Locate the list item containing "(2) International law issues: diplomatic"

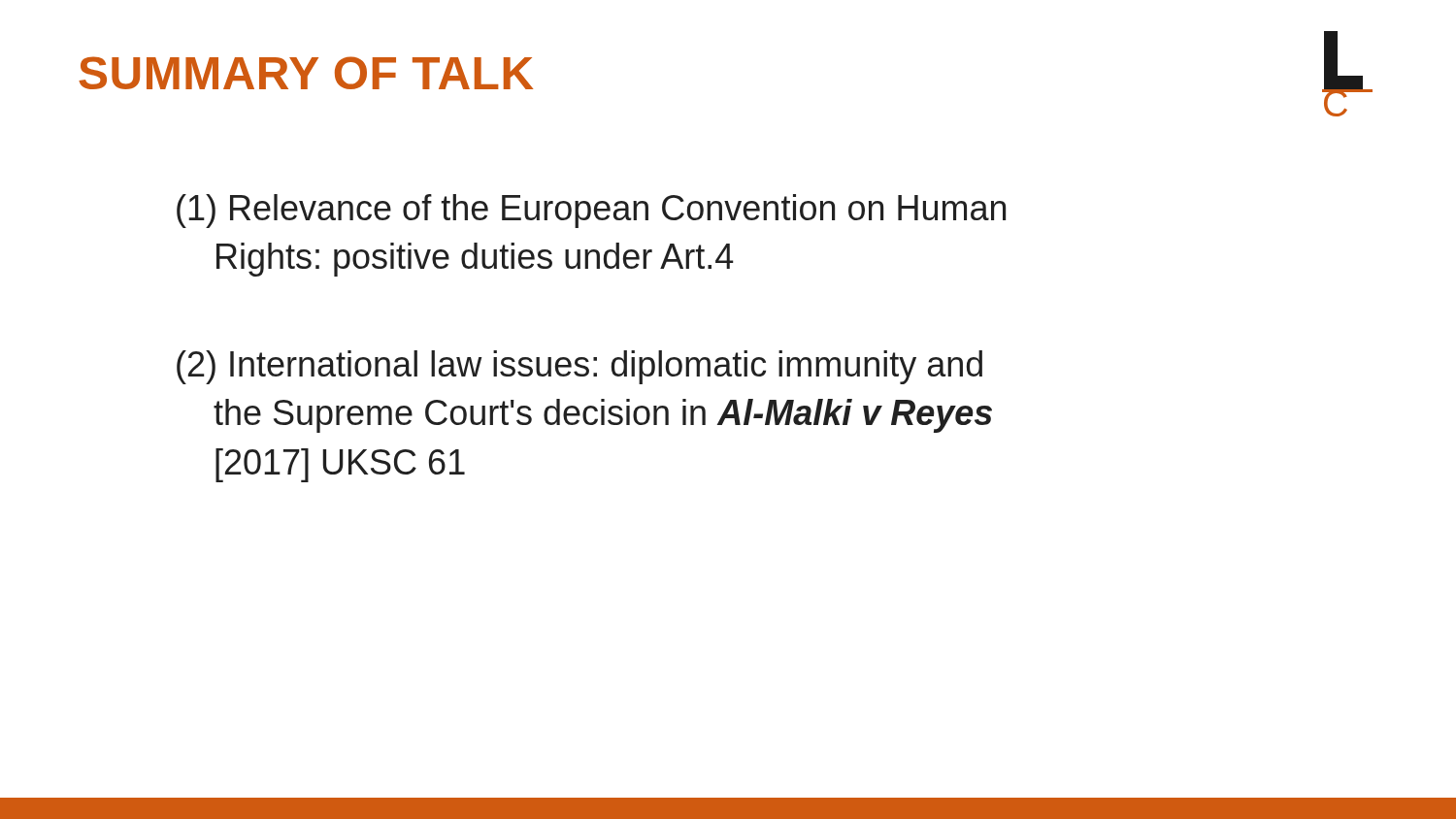584,413
